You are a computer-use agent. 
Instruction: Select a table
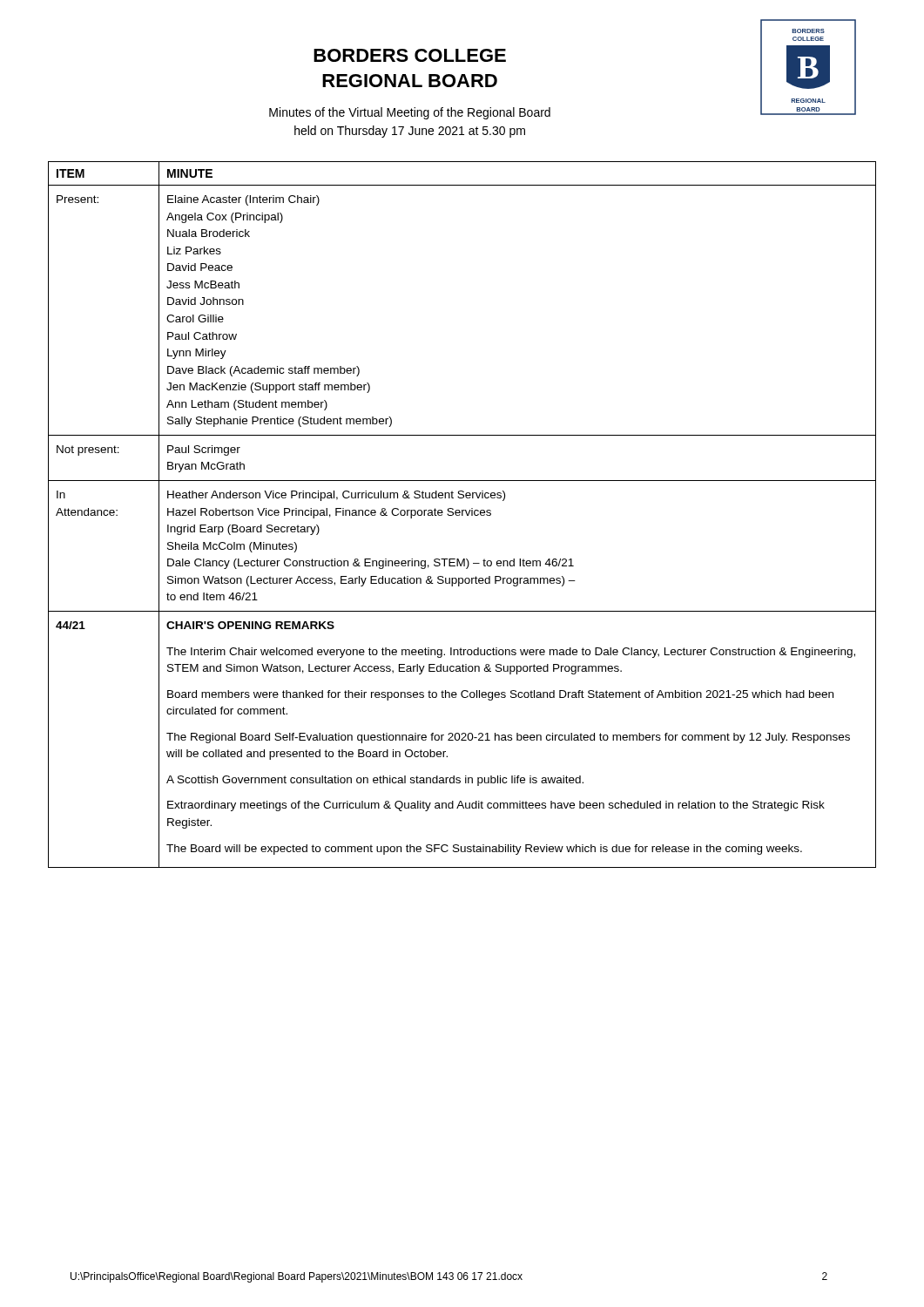click(462, 515)
